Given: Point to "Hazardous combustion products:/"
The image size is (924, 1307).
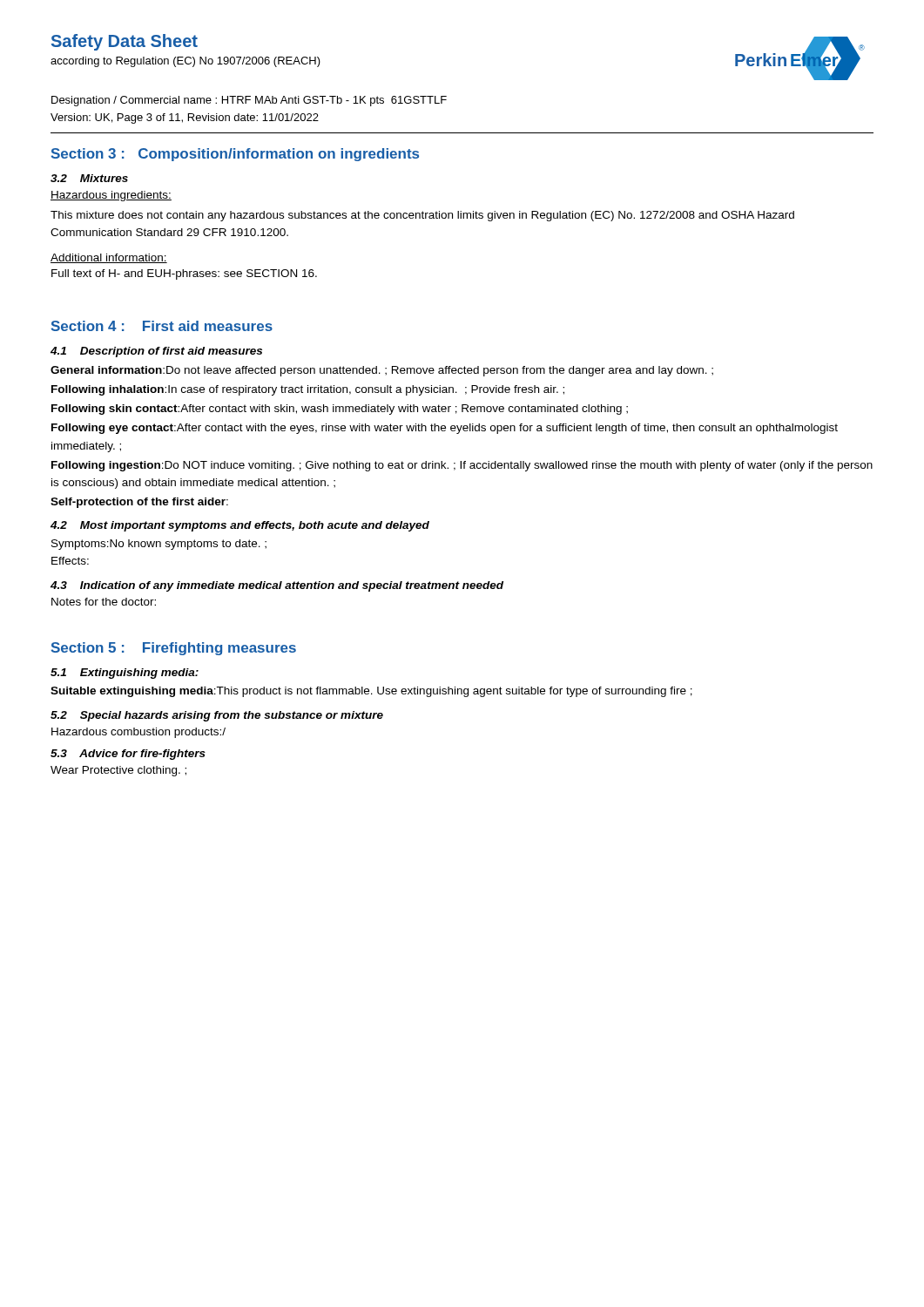Looking at the screenshot, I should (138, 732).
